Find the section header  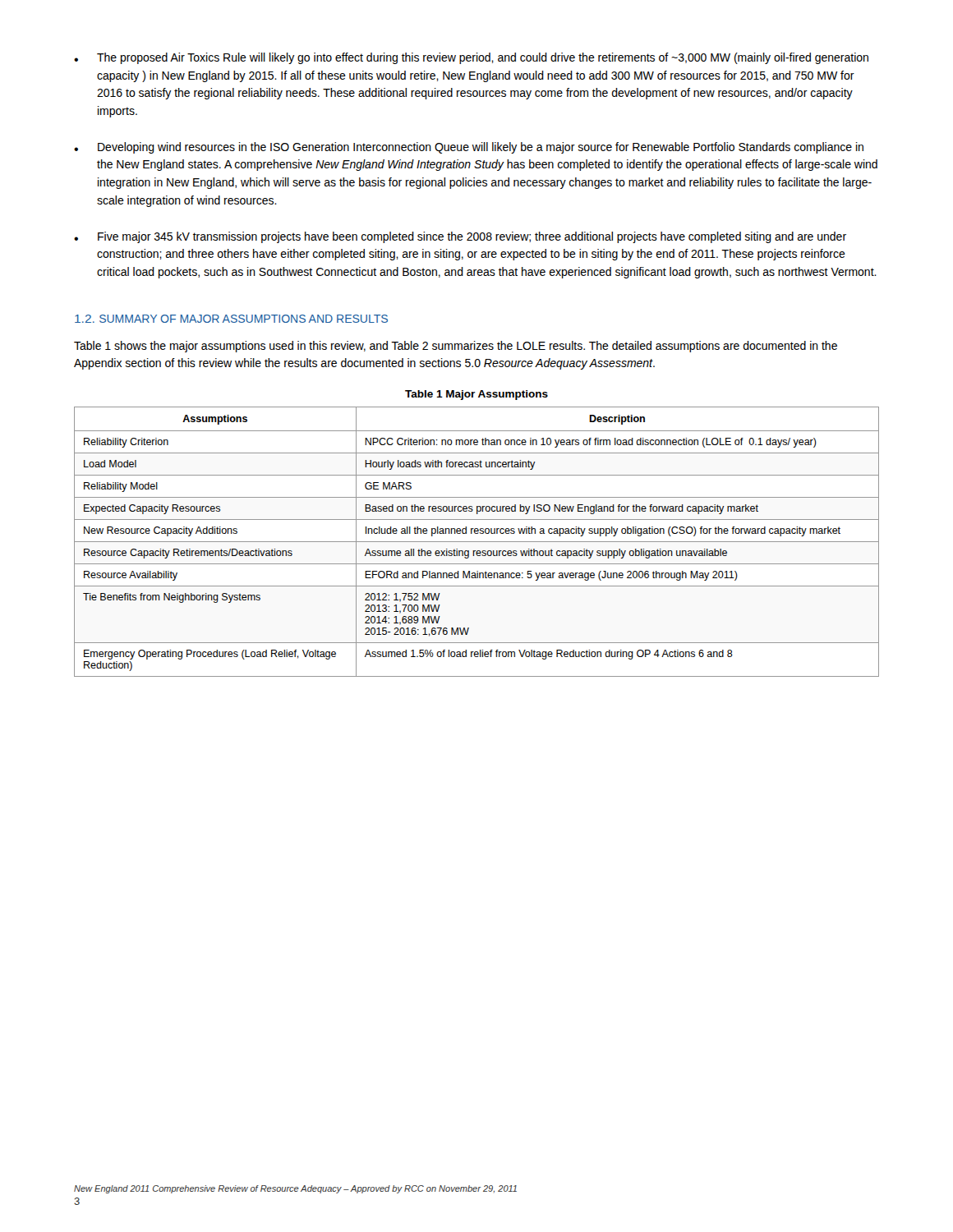click(x=231, y=318)
